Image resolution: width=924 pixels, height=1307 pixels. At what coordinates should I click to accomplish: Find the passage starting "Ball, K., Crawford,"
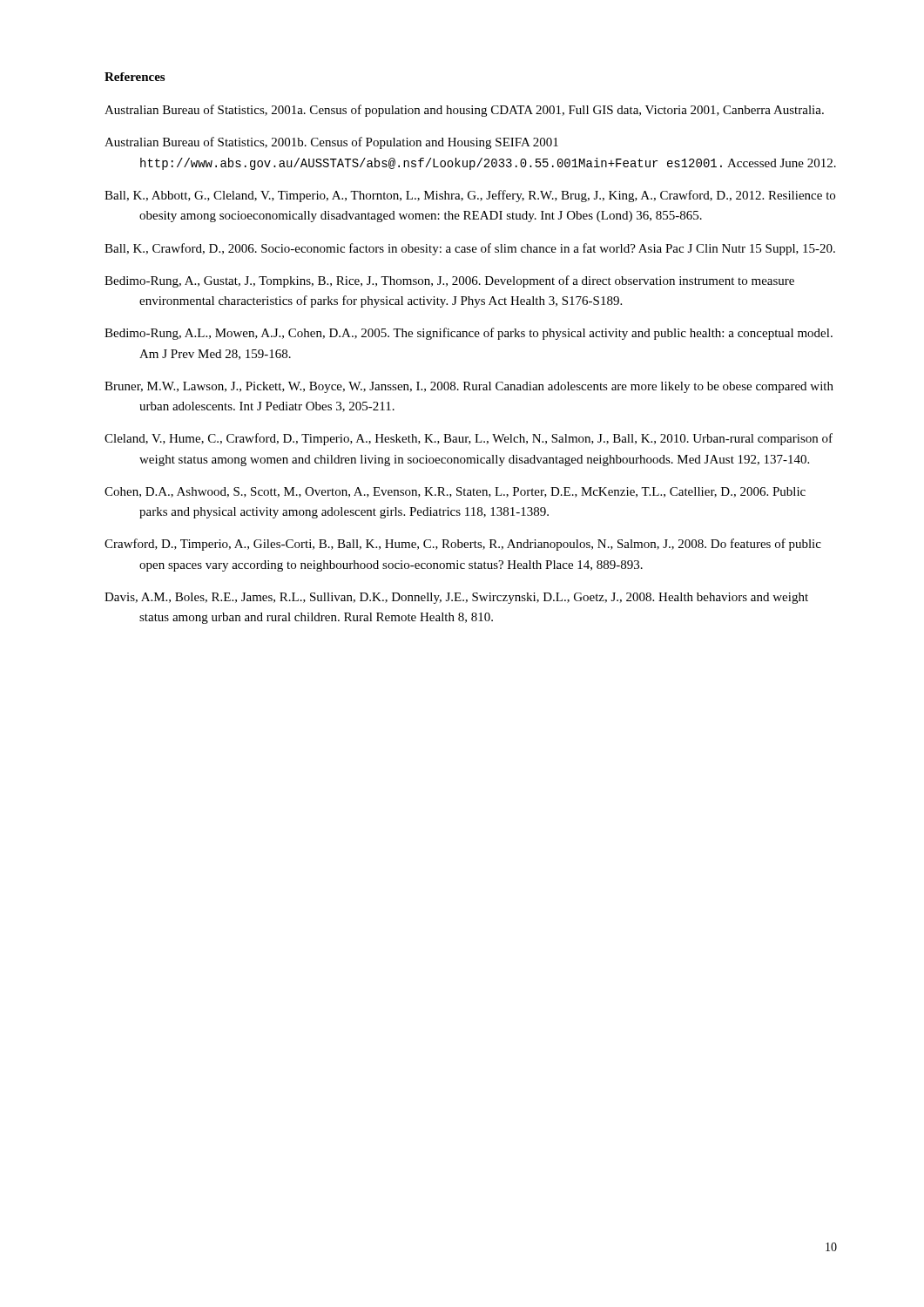coord(470,248)
